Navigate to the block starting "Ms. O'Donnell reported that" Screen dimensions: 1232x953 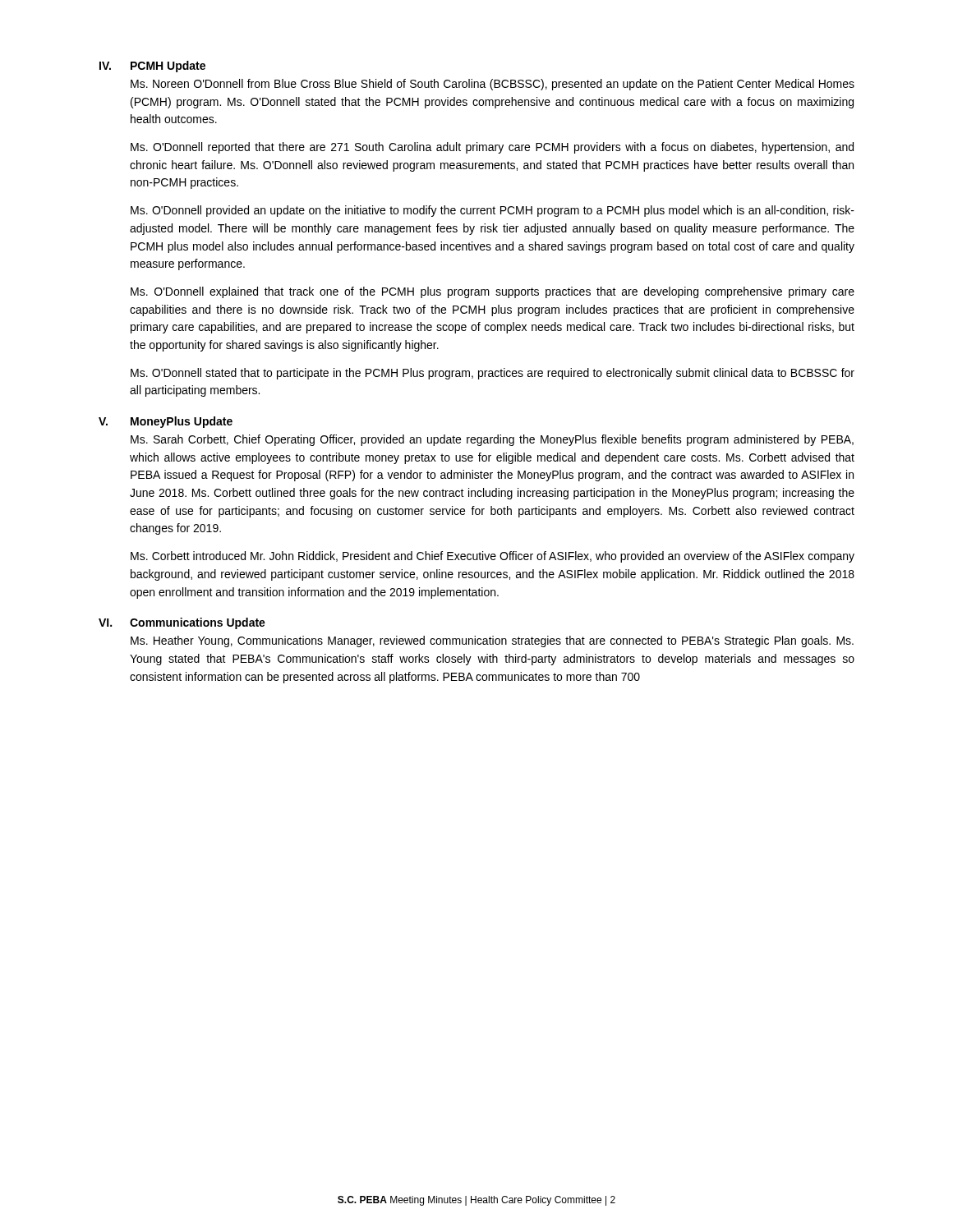tap(492, 165)
